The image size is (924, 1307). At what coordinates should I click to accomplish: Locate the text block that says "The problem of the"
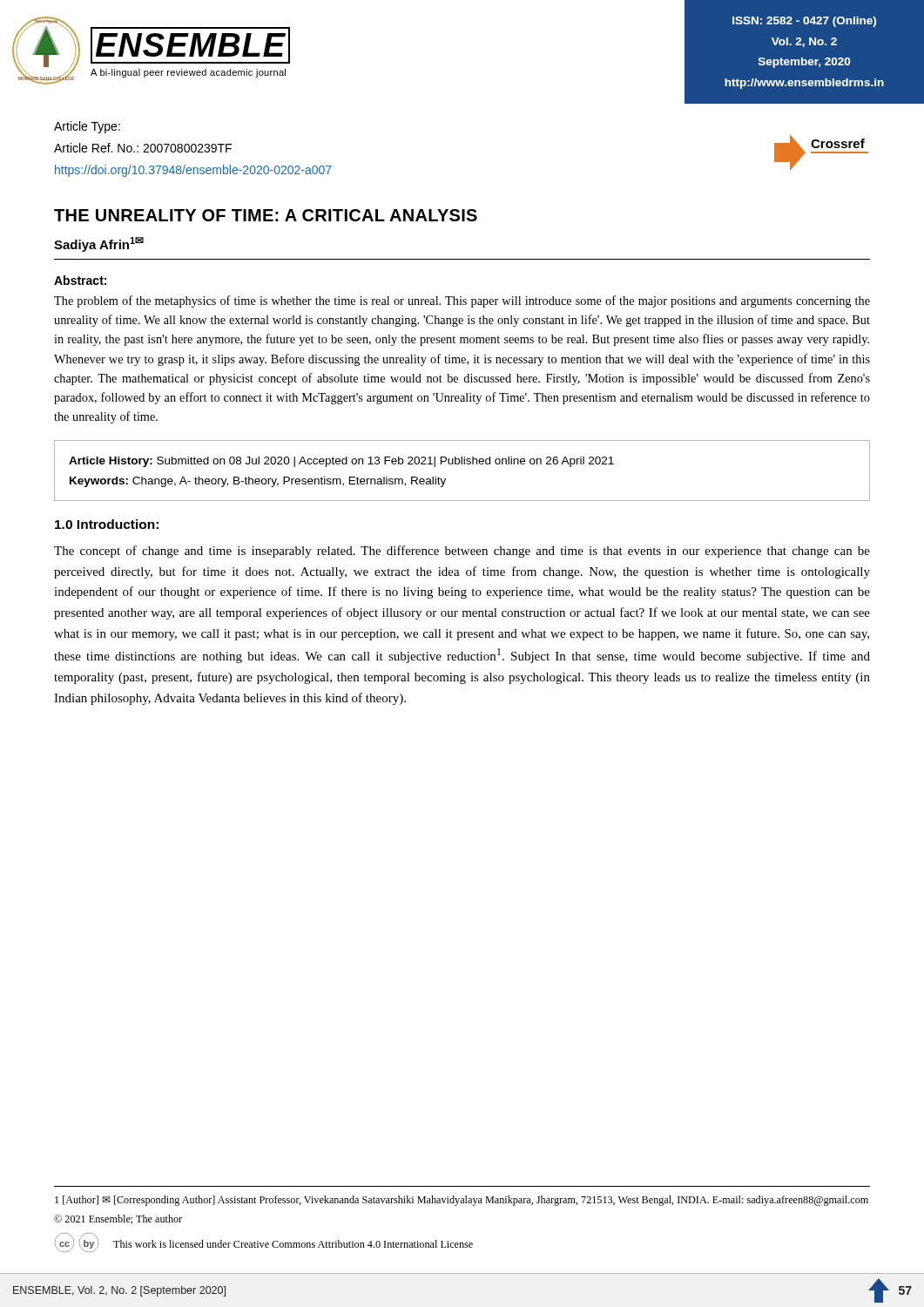462,359
